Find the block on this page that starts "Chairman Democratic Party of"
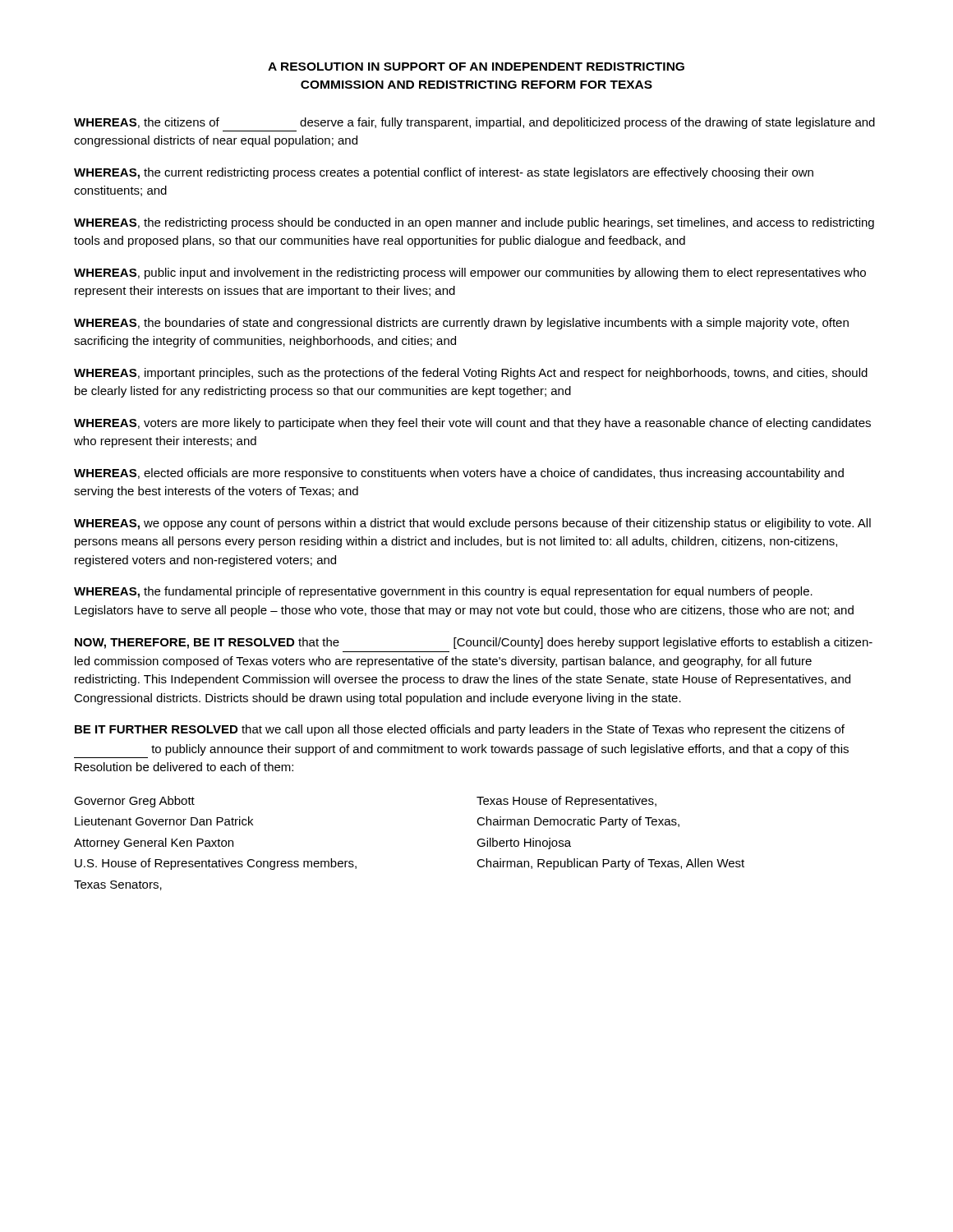953x1232 pixels. [578, 821]
